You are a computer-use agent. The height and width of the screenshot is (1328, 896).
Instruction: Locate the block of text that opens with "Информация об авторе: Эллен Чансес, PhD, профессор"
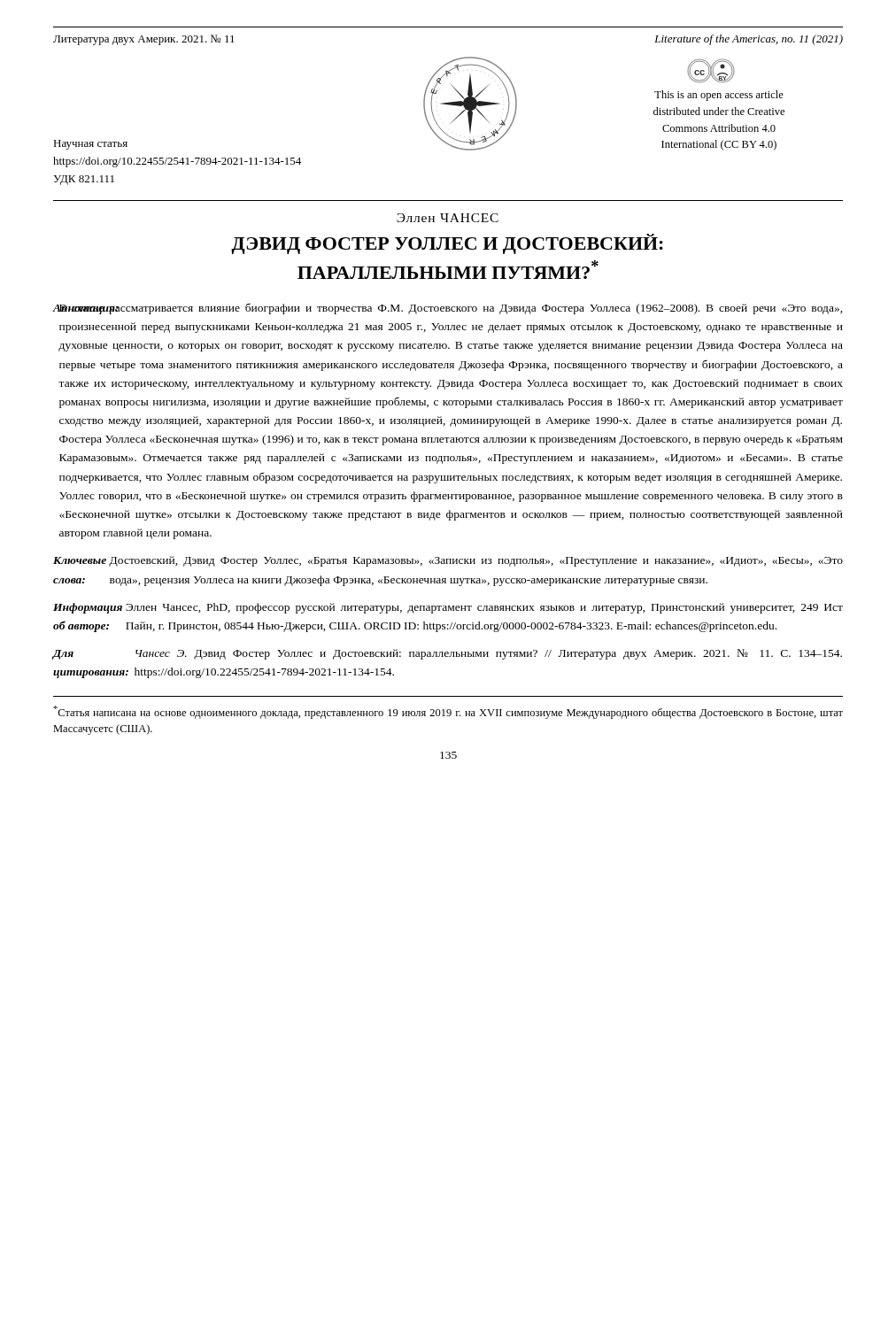[x=448, y=616]
